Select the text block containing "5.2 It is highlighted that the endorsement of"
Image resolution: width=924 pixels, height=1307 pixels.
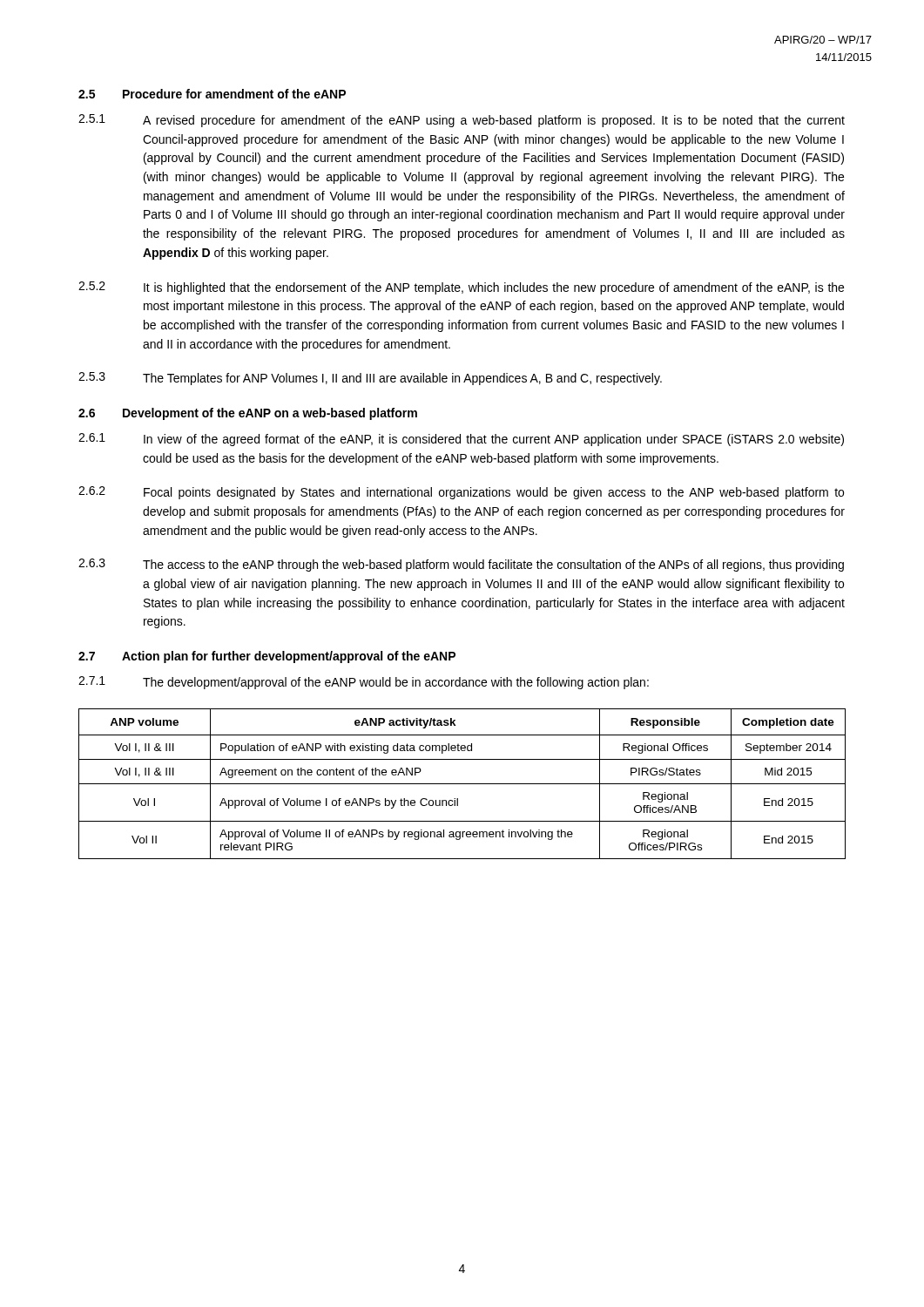point(461,316)
